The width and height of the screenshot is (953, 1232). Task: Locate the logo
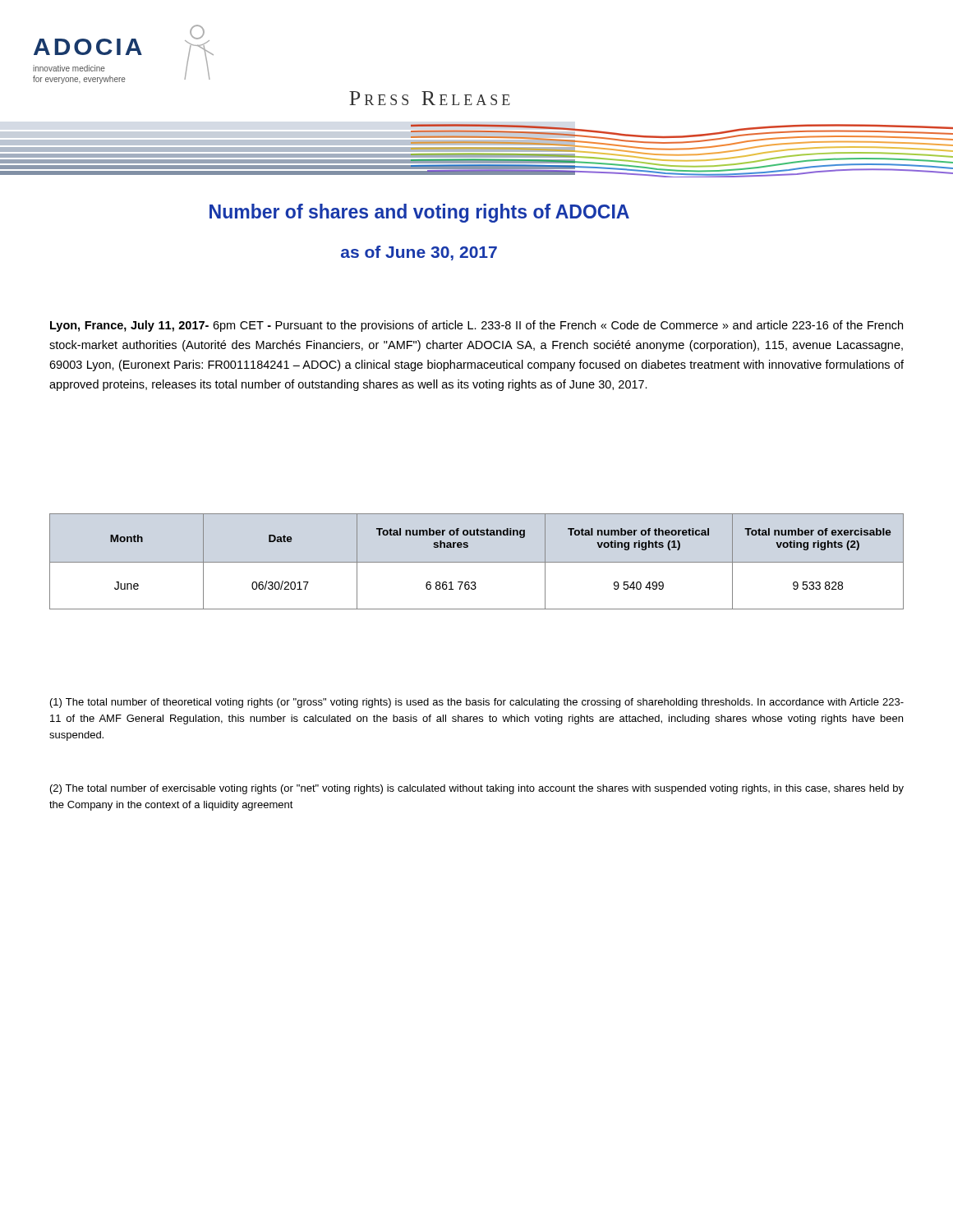click(x=148, y=60)
